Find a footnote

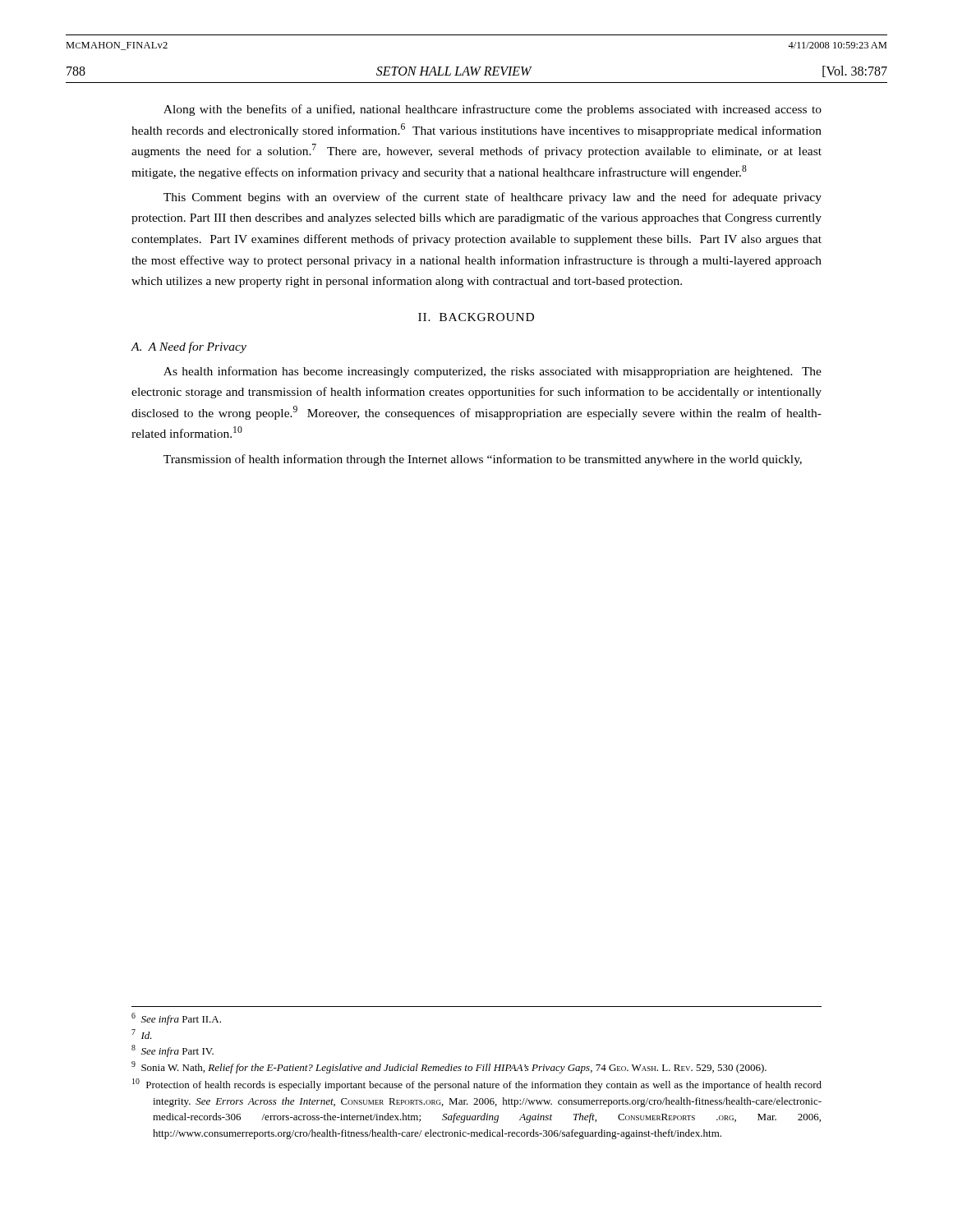476,1076
